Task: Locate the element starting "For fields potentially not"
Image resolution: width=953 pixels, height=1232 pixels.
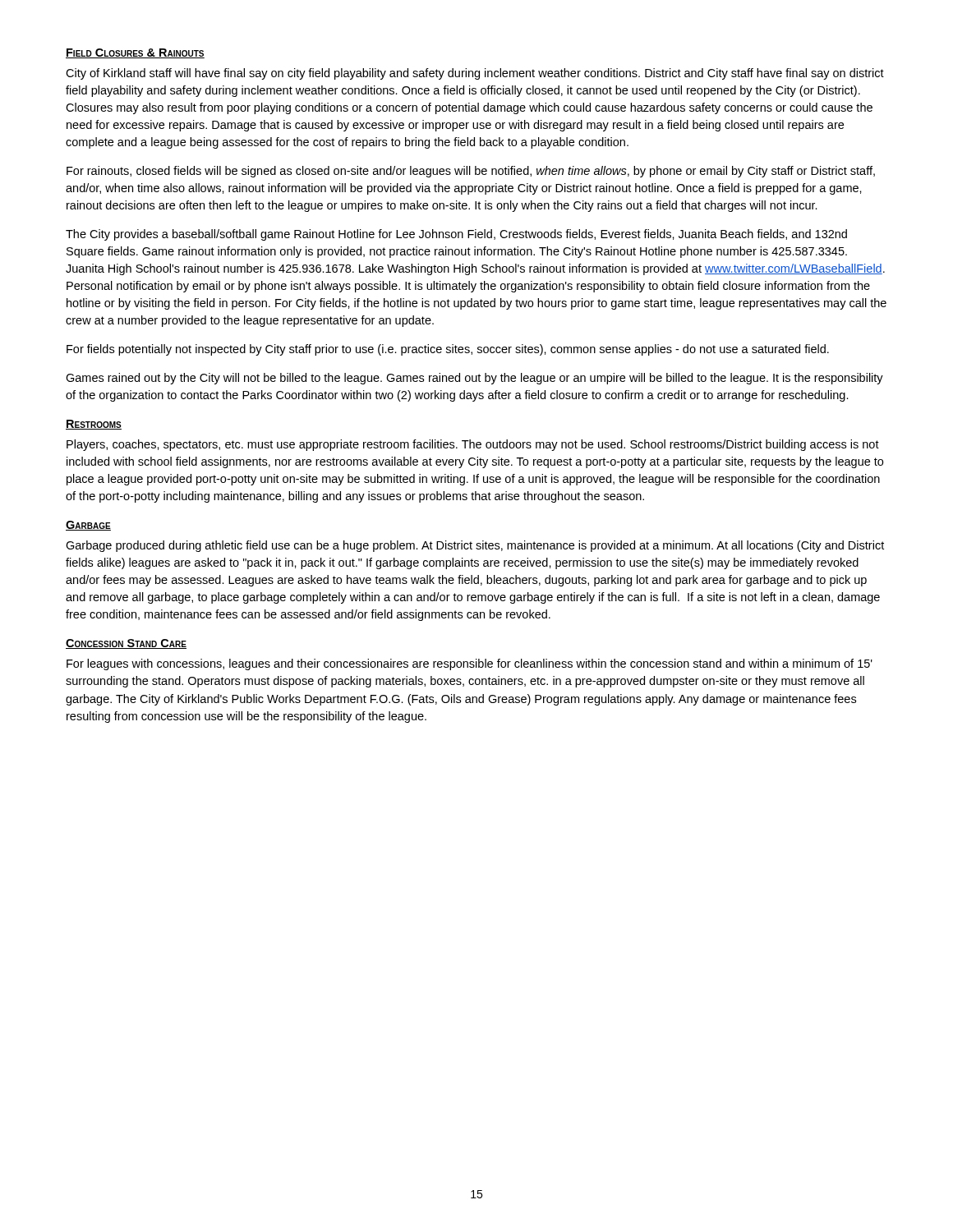Action: click(448, 349)
